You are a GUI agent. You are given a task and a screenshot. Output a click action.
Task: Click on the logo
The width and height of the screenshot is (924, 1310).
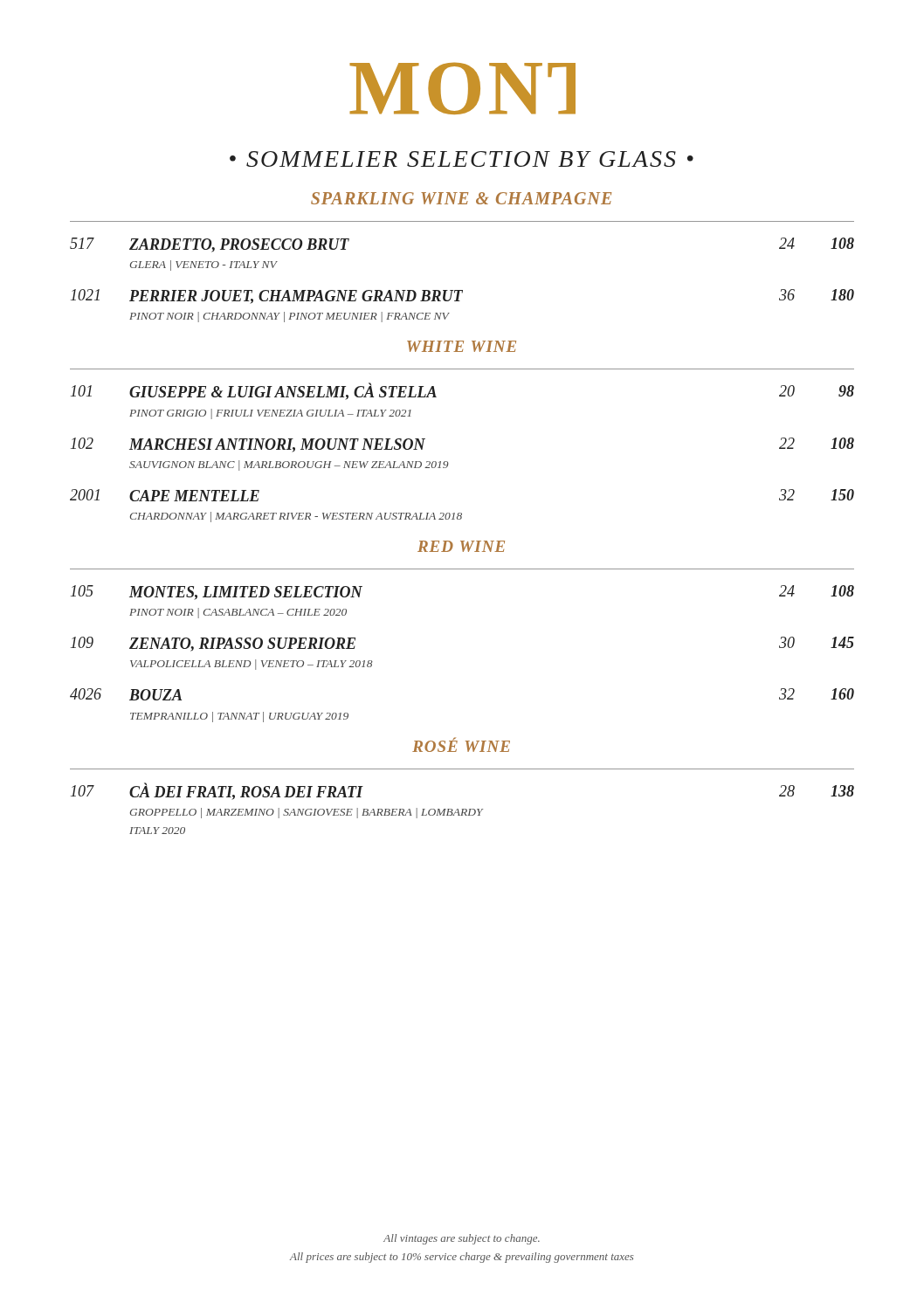tap(462, 68)
